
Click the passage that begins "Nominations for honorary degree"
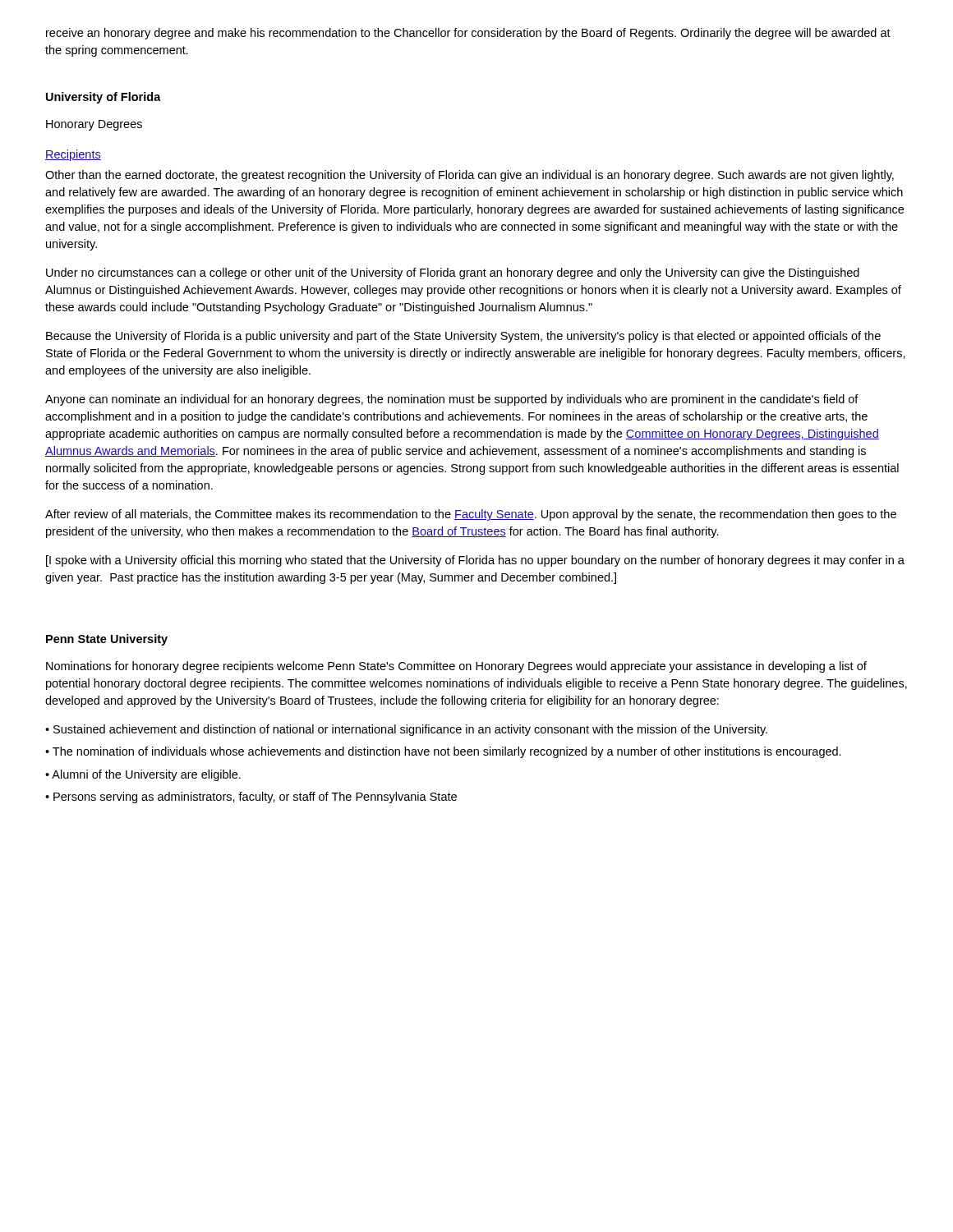click(x=476, y=684)
